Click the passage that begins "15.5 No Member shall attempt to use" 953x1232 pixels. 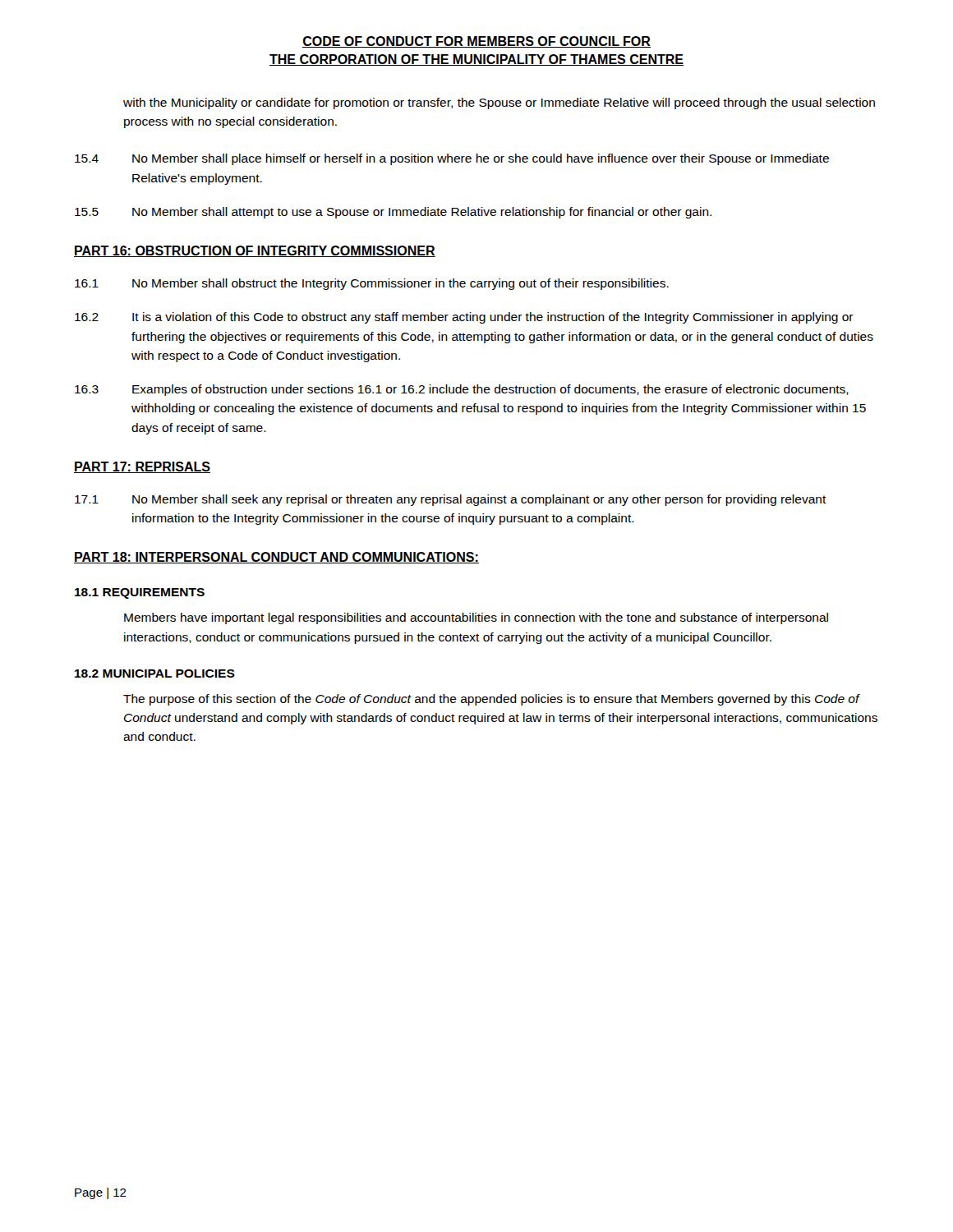click(476, 211)
